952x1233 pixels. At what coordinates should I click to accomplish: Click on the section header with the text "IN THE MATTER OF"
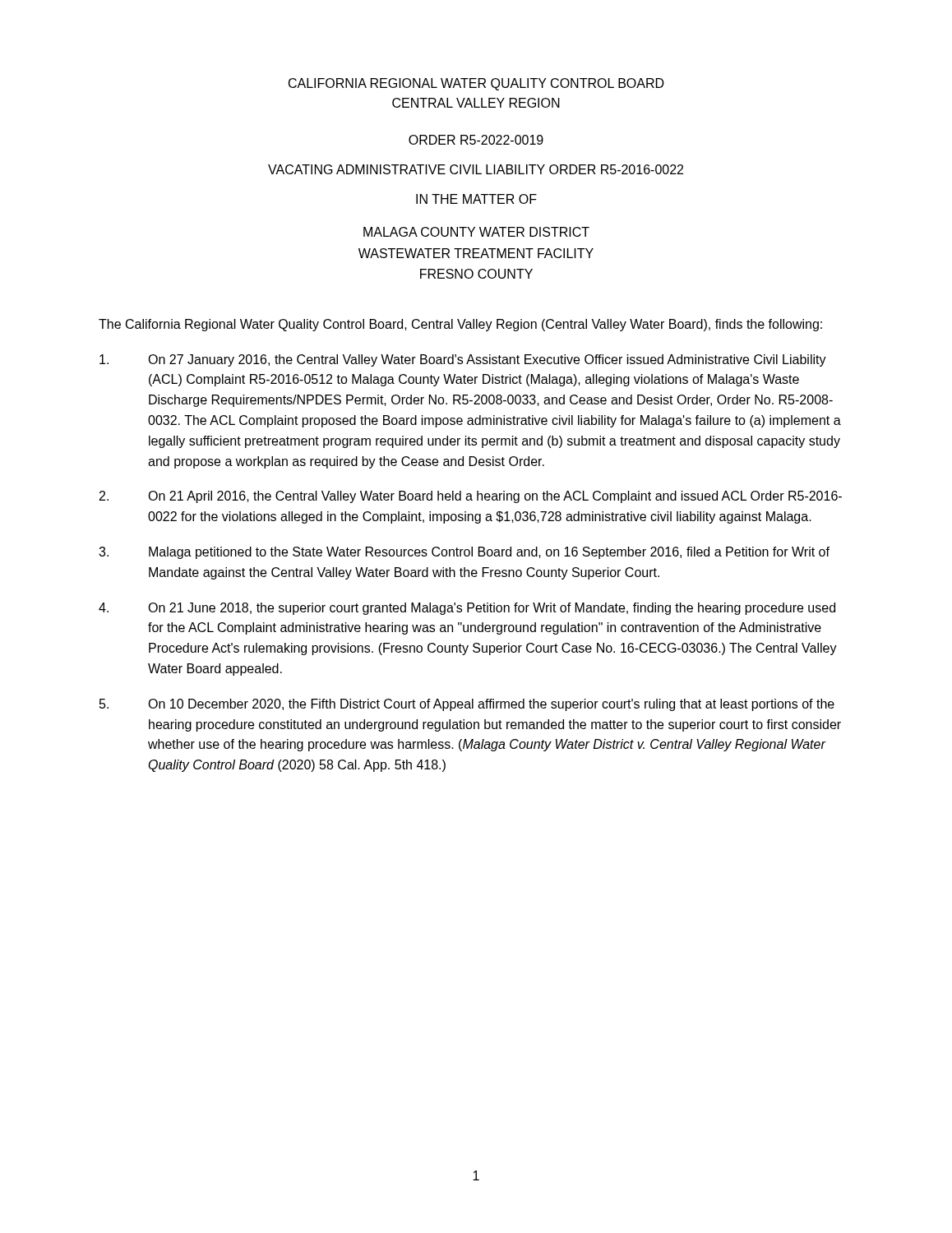[476, 199]
